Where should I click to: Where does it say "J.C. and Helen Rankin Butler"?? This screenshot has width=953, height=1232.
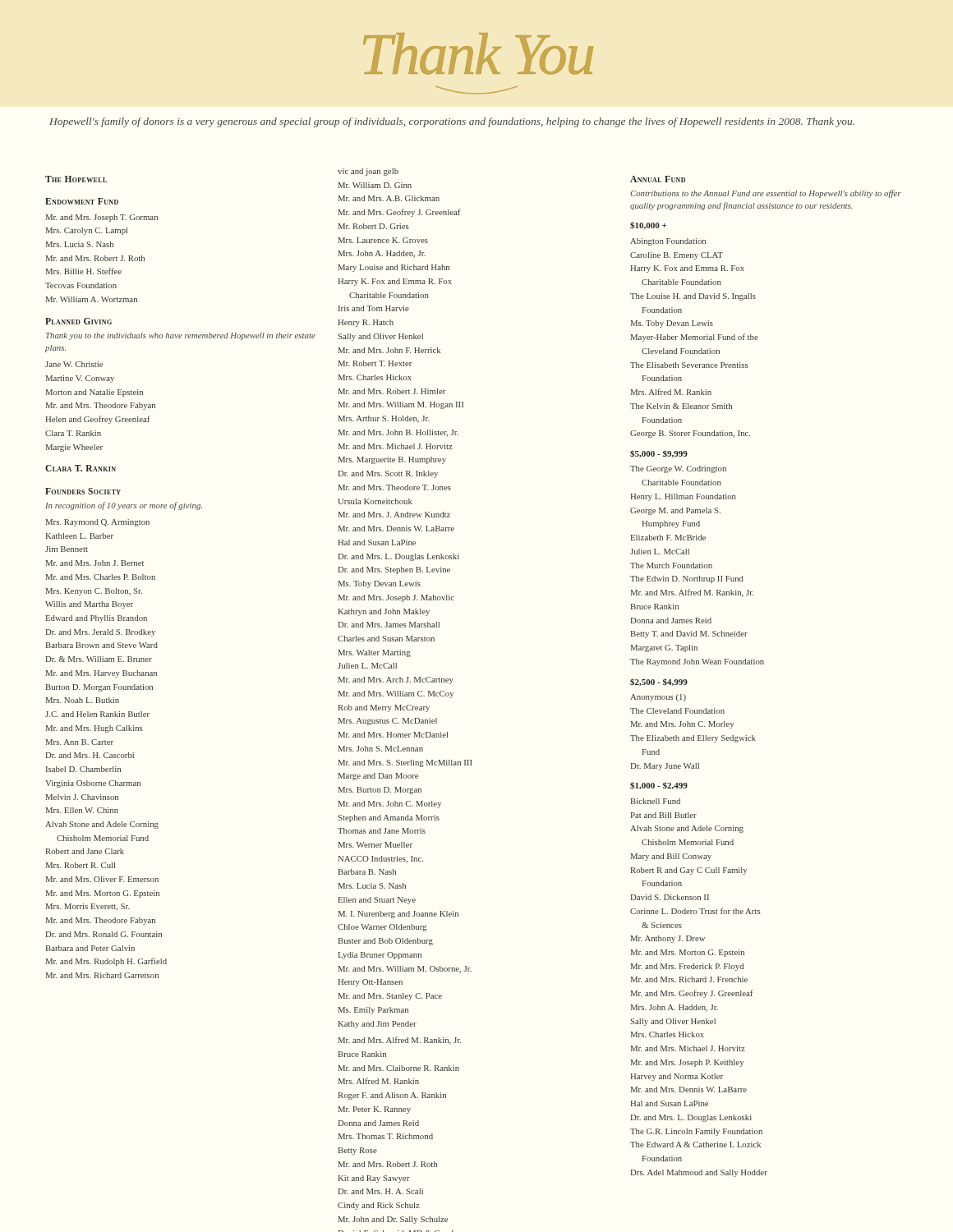(x=97, y=714)
